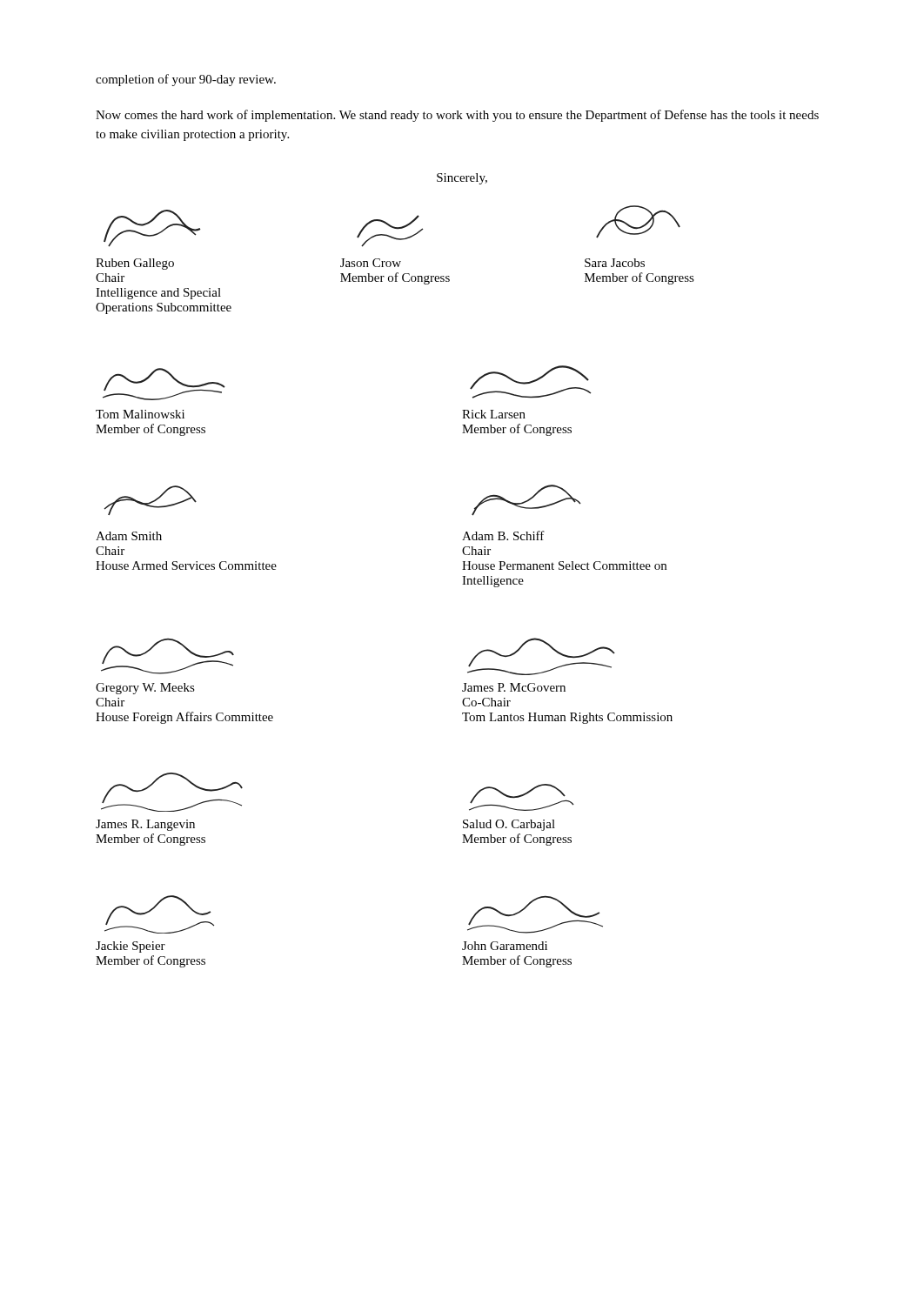Select the text that says "Salud O. Carbajal Member of Congress"
924x1305 pixels.
click(522, 797)
